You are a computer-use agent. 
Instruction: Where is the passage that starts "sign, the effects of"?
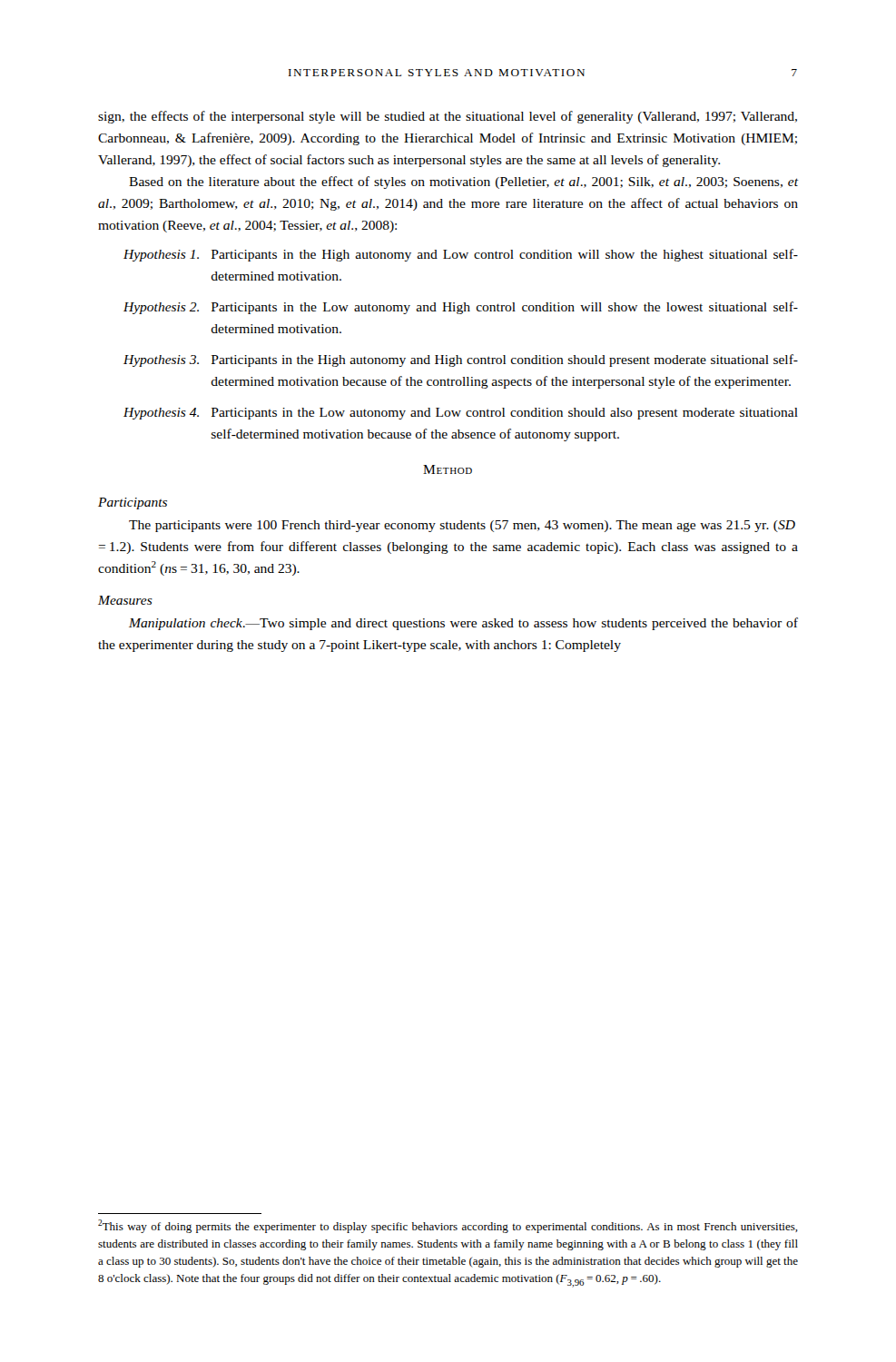[x=448, y=138]
